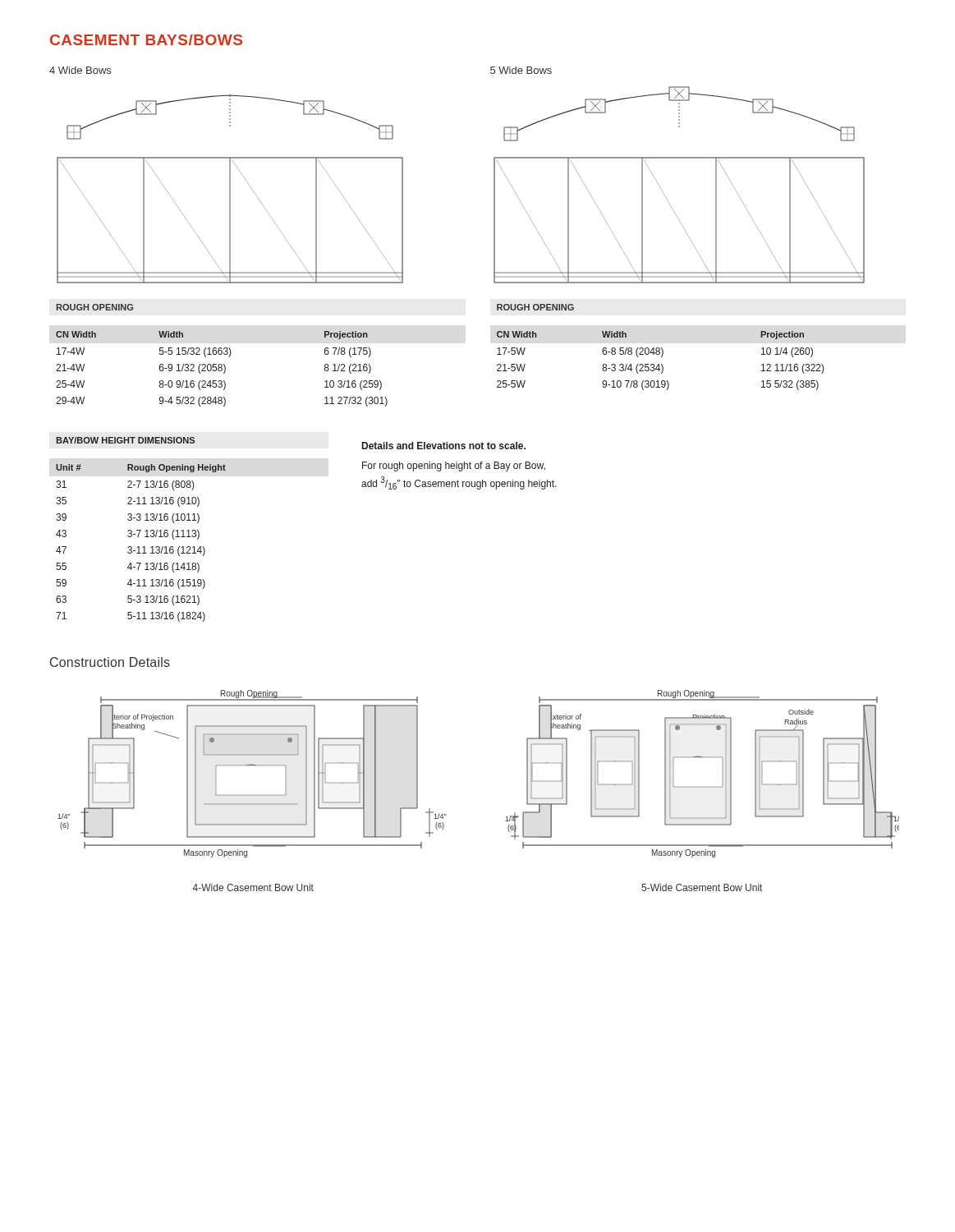955x1232 pixels.
Task: Point to the passage starting "For rough opening"
Action: [459, 476]
